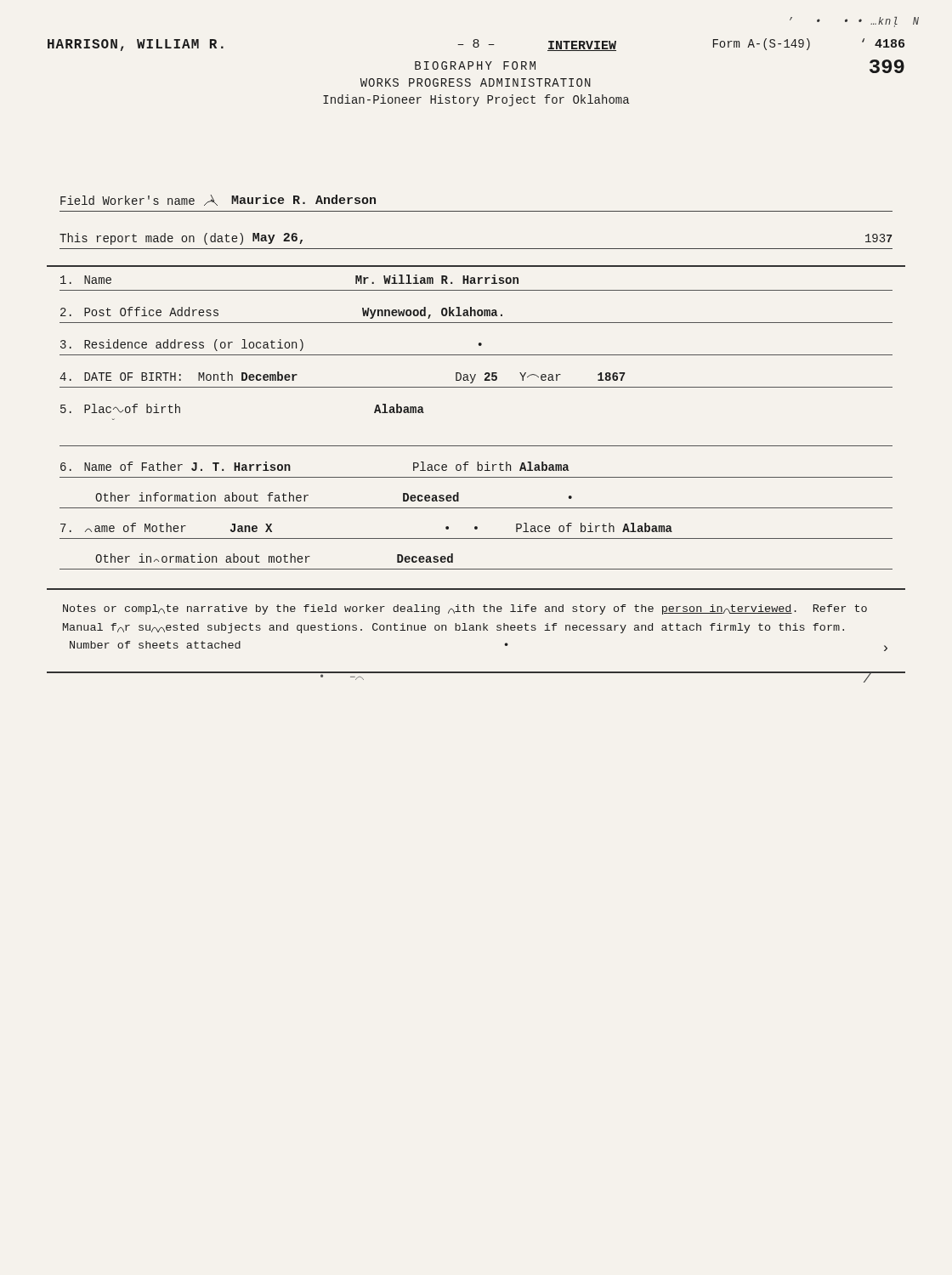Select the text block that says "Post Office Address"
Screen dimensions: 1275x952
coord(282,313)
